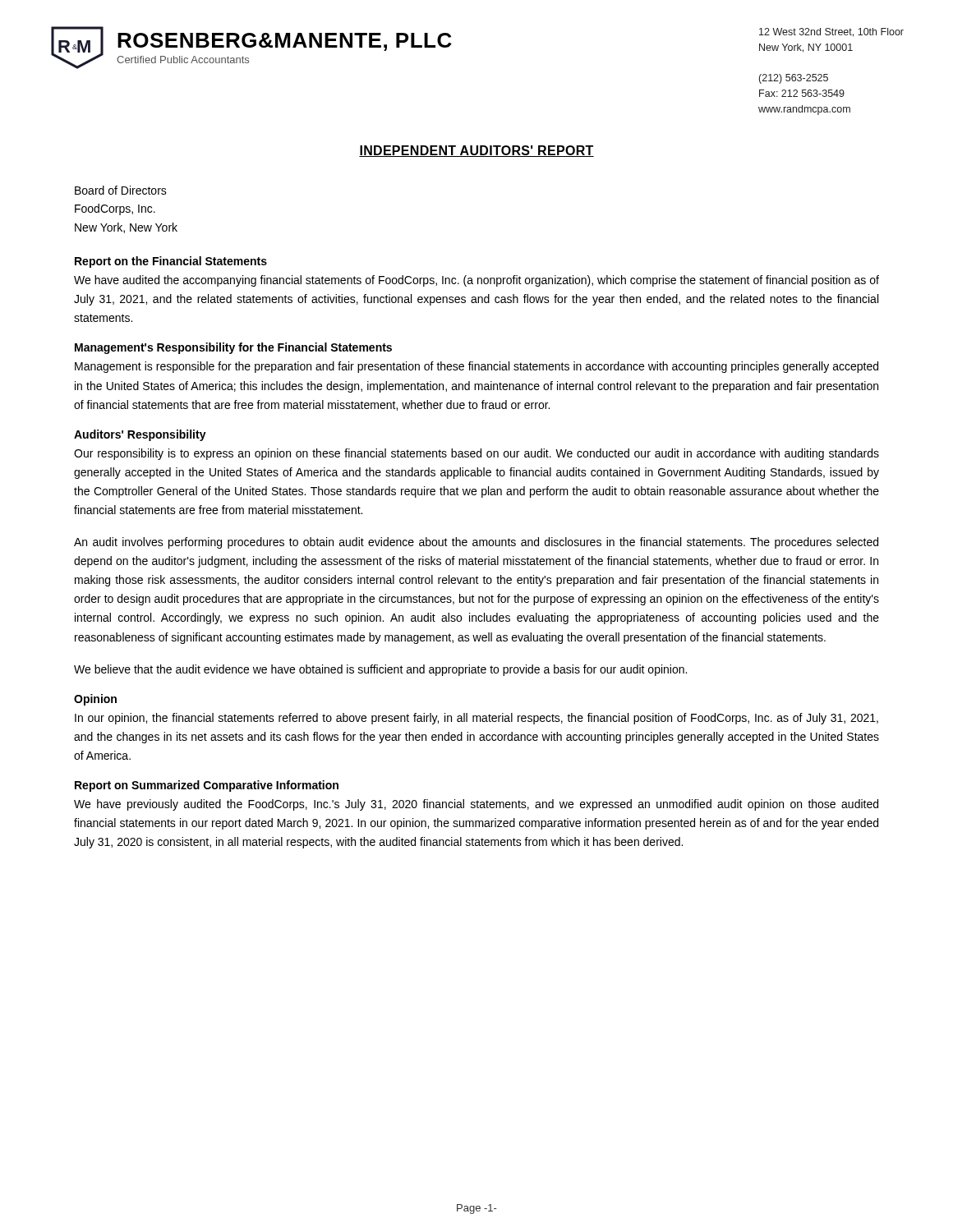Point to the text block starting "In our opinion, the financial"

476,737
